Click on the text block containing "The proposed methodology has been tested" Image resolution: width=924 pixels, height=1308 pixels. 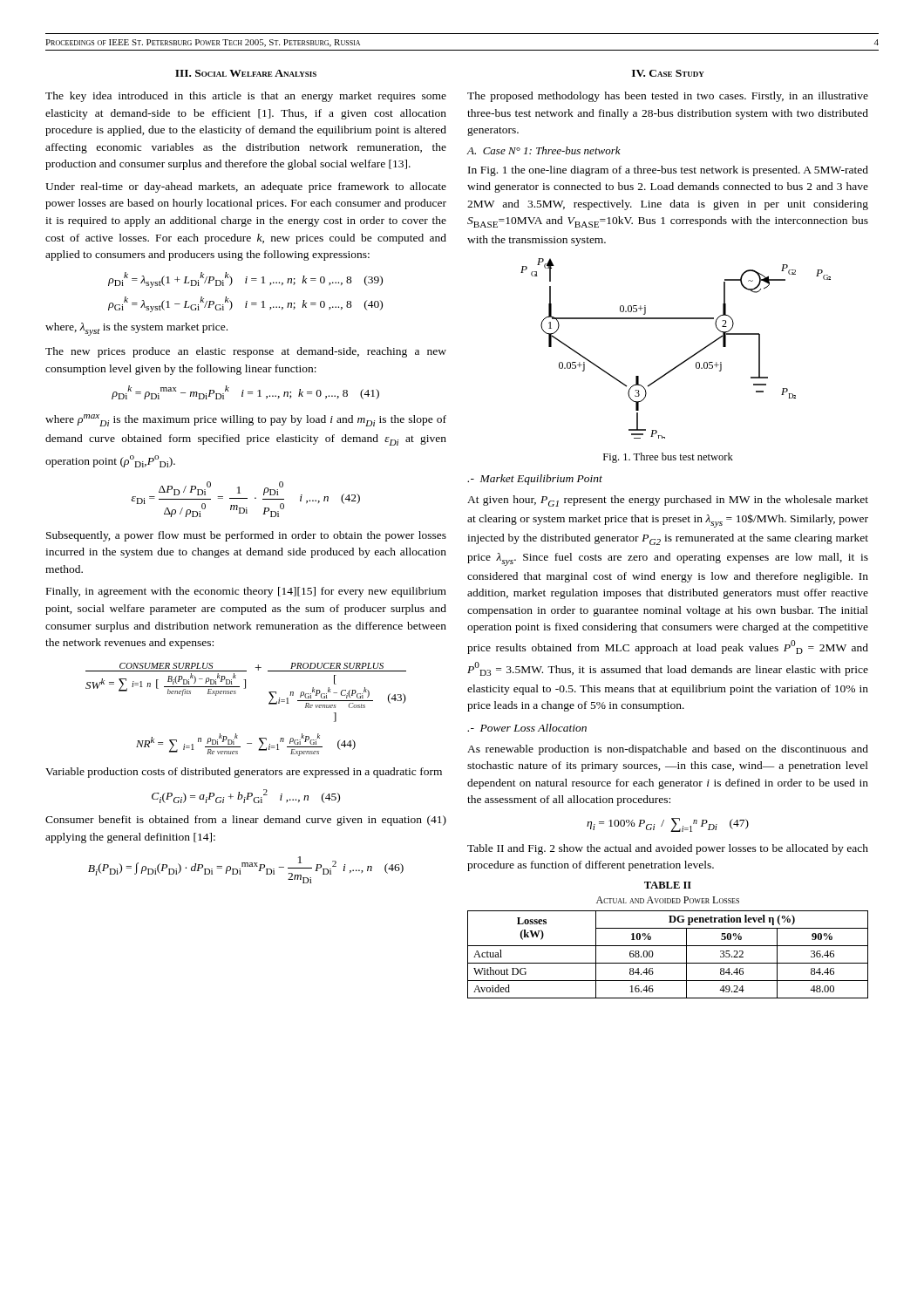pos(668,113)
